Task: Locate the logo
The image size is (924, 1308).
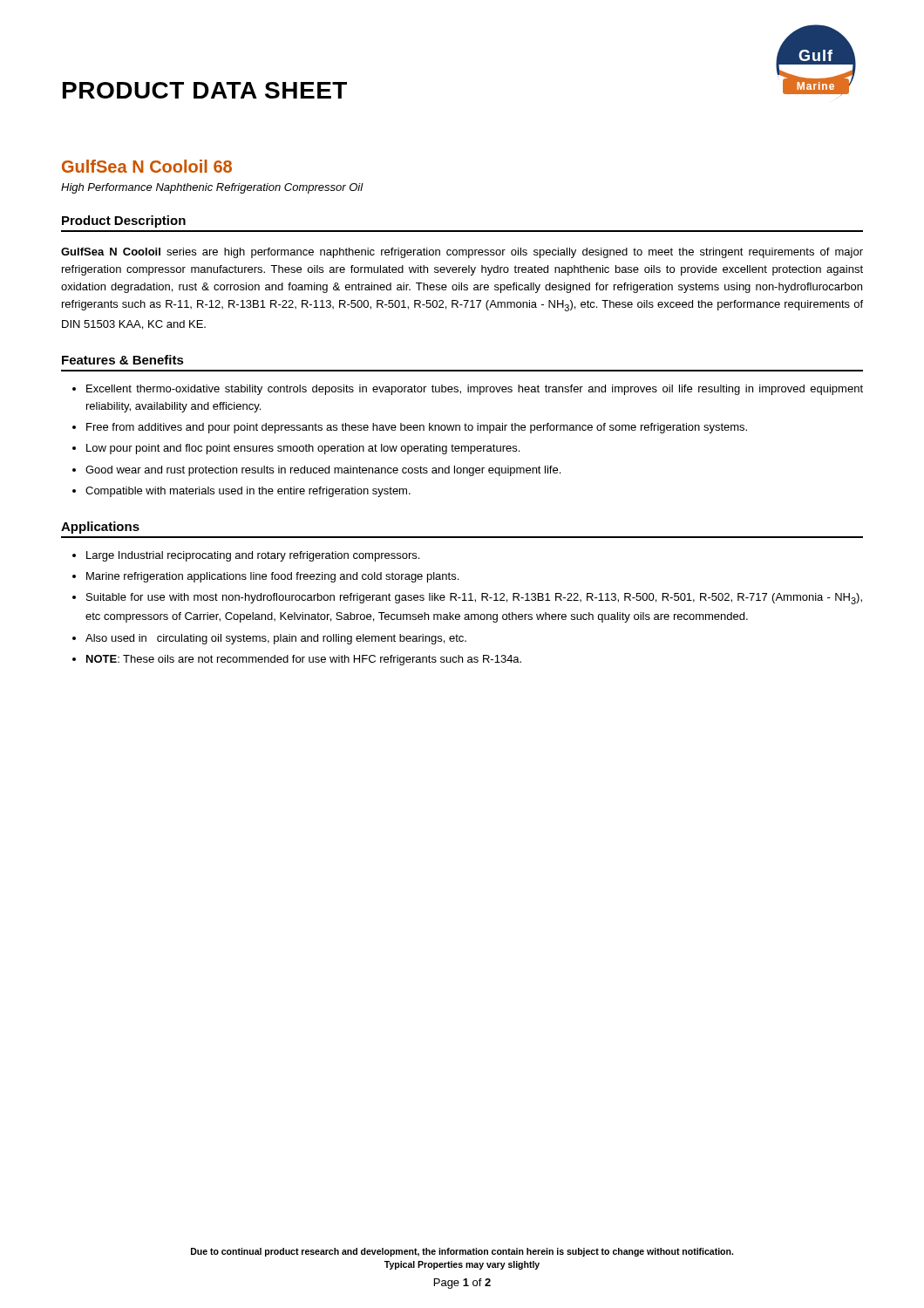Action: coord(816,66)
